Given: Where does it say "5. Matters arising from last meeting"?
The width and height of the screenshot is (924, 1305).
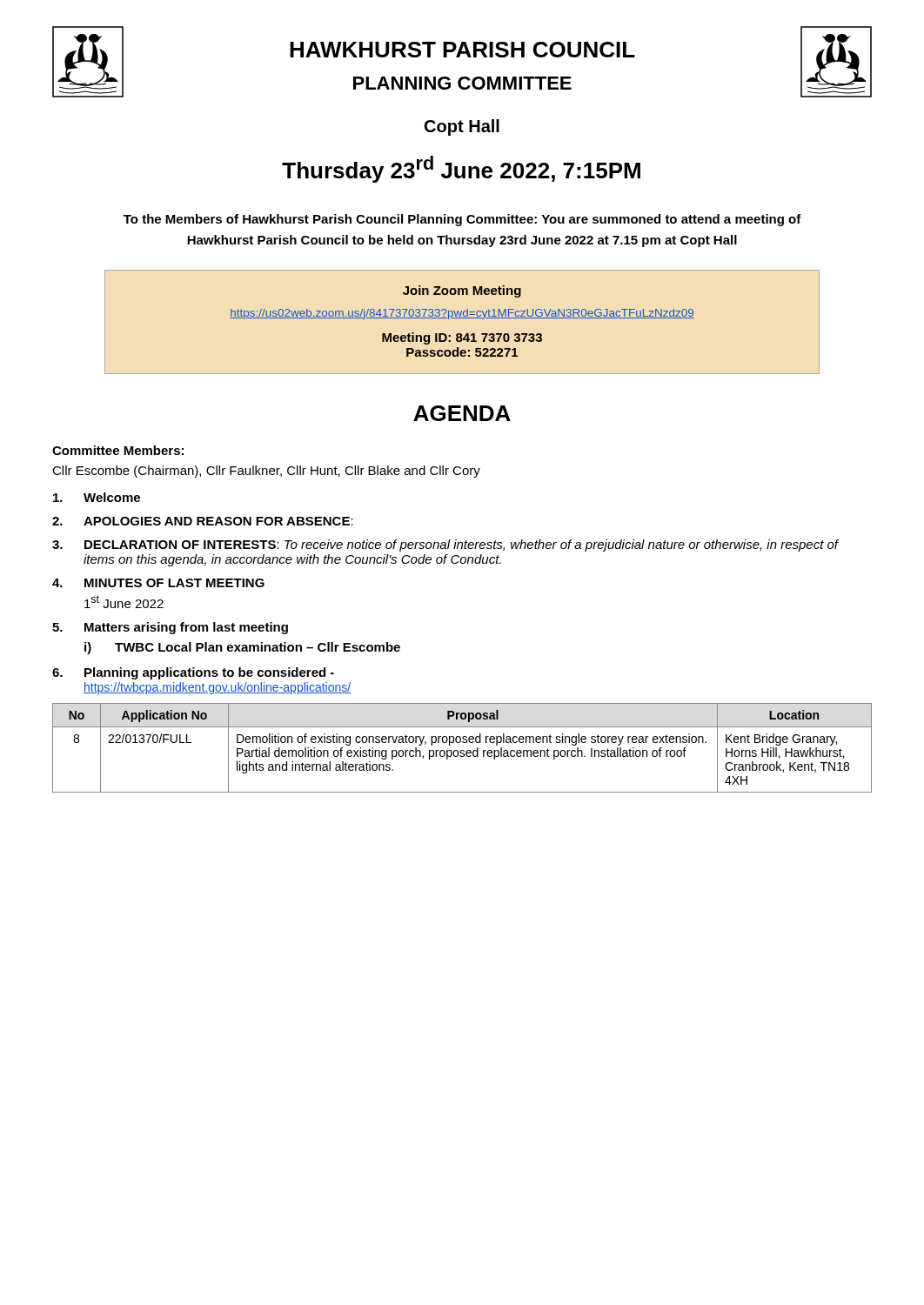Looking at the screenshot, I should coord(170,628).
